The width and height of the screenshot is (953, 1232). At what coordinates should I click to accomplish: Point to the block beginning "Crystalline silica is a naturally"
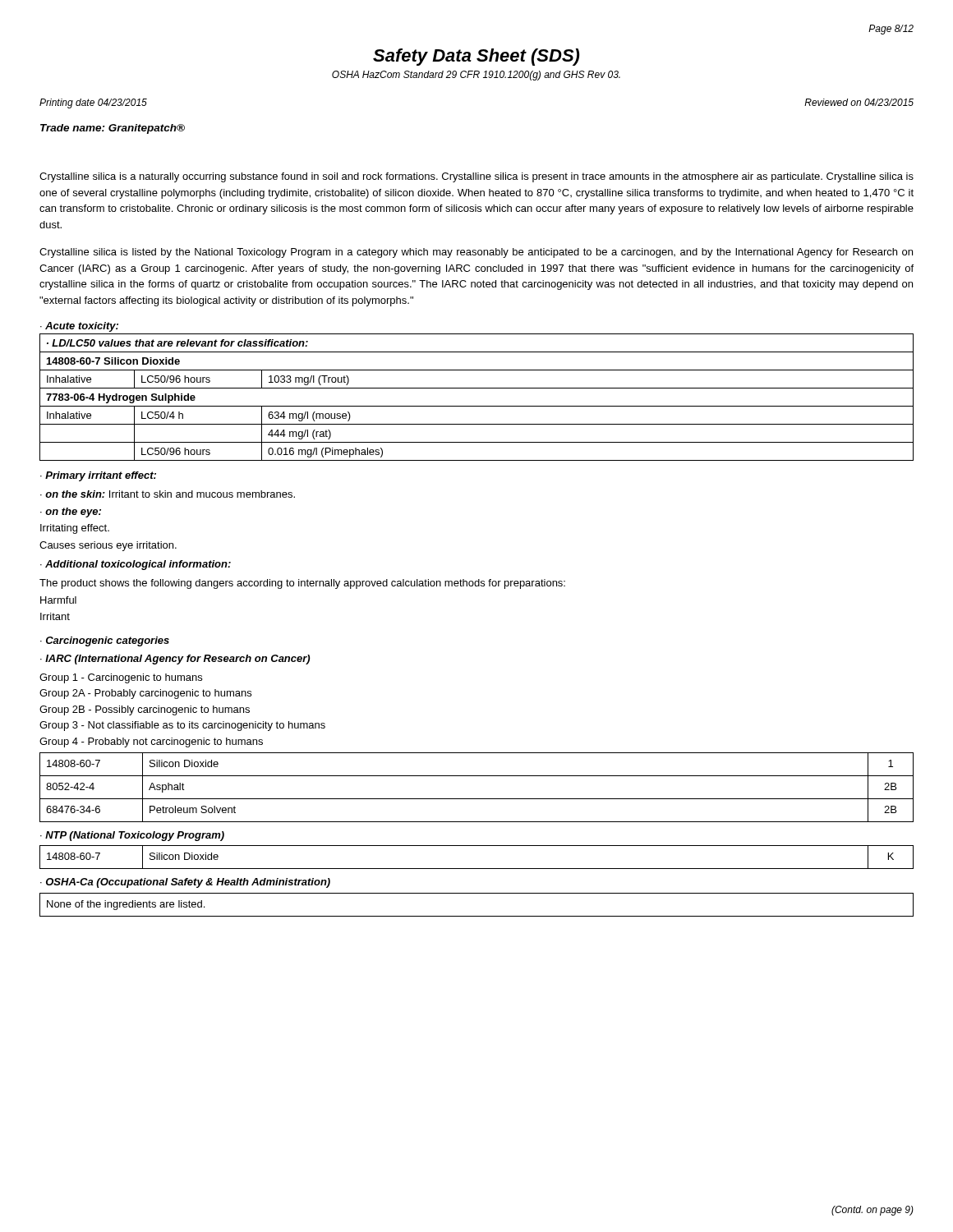[x=476, y=200]
